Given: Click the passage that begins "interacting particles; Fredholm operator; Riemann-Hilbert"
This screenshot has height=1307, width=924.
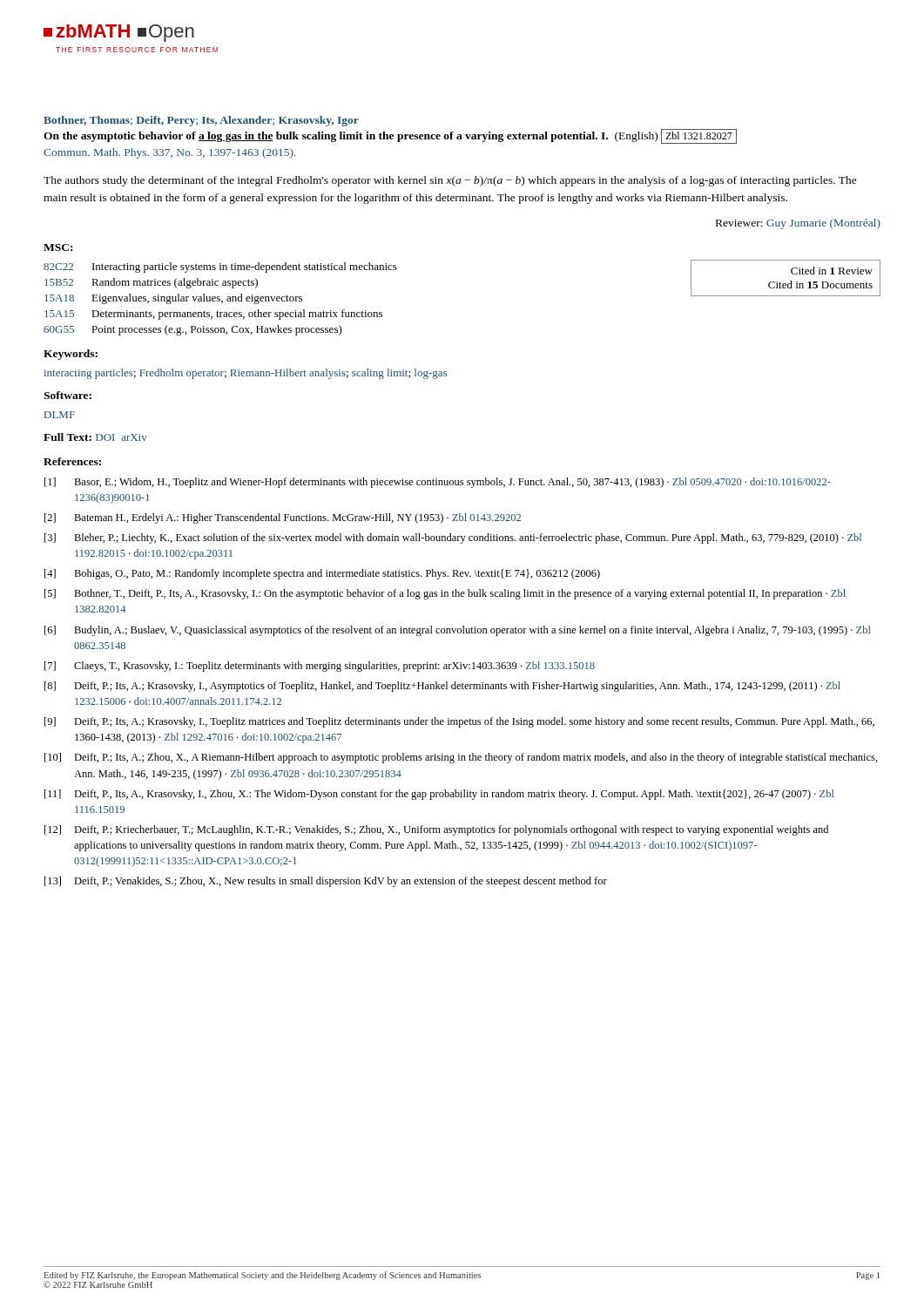Looking at the screenshot, I should tap(245, 372).
